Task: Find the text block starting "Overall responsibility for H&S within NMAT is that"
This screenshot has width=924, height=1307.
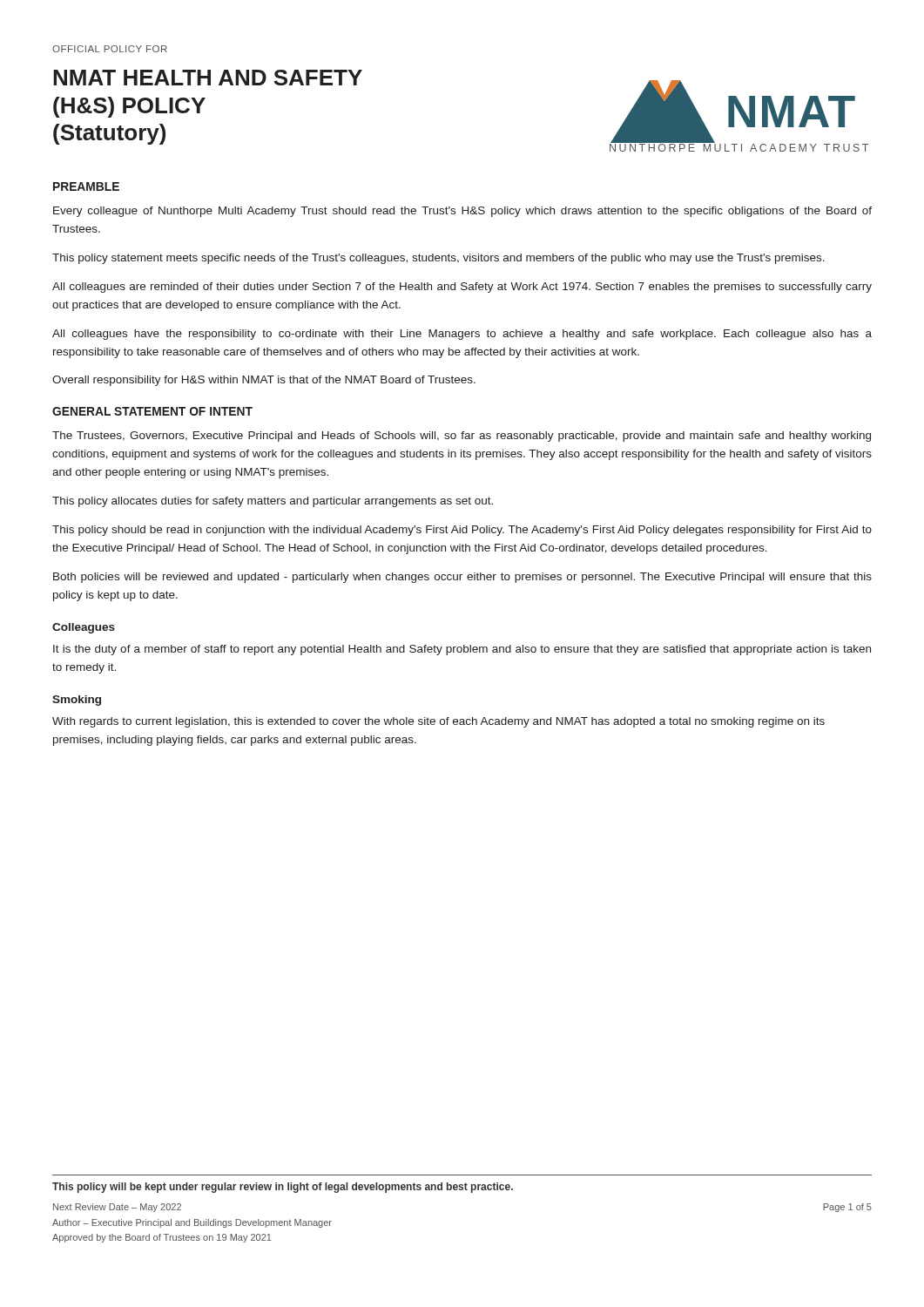Action: 264,380
